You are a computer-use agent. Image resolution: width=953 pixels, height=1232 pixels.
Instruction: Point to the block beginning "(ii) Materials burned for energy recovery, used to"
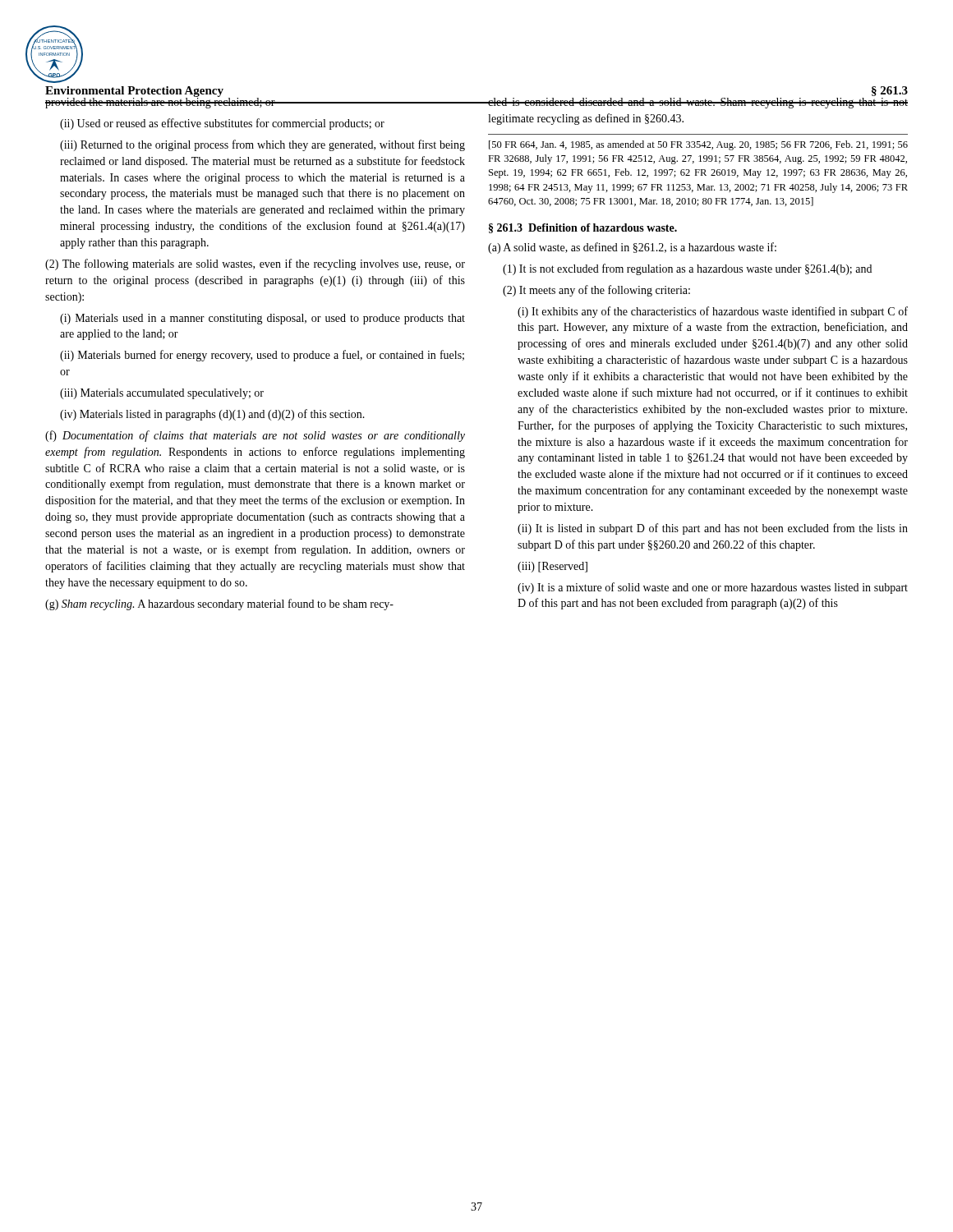coord(255,364)
